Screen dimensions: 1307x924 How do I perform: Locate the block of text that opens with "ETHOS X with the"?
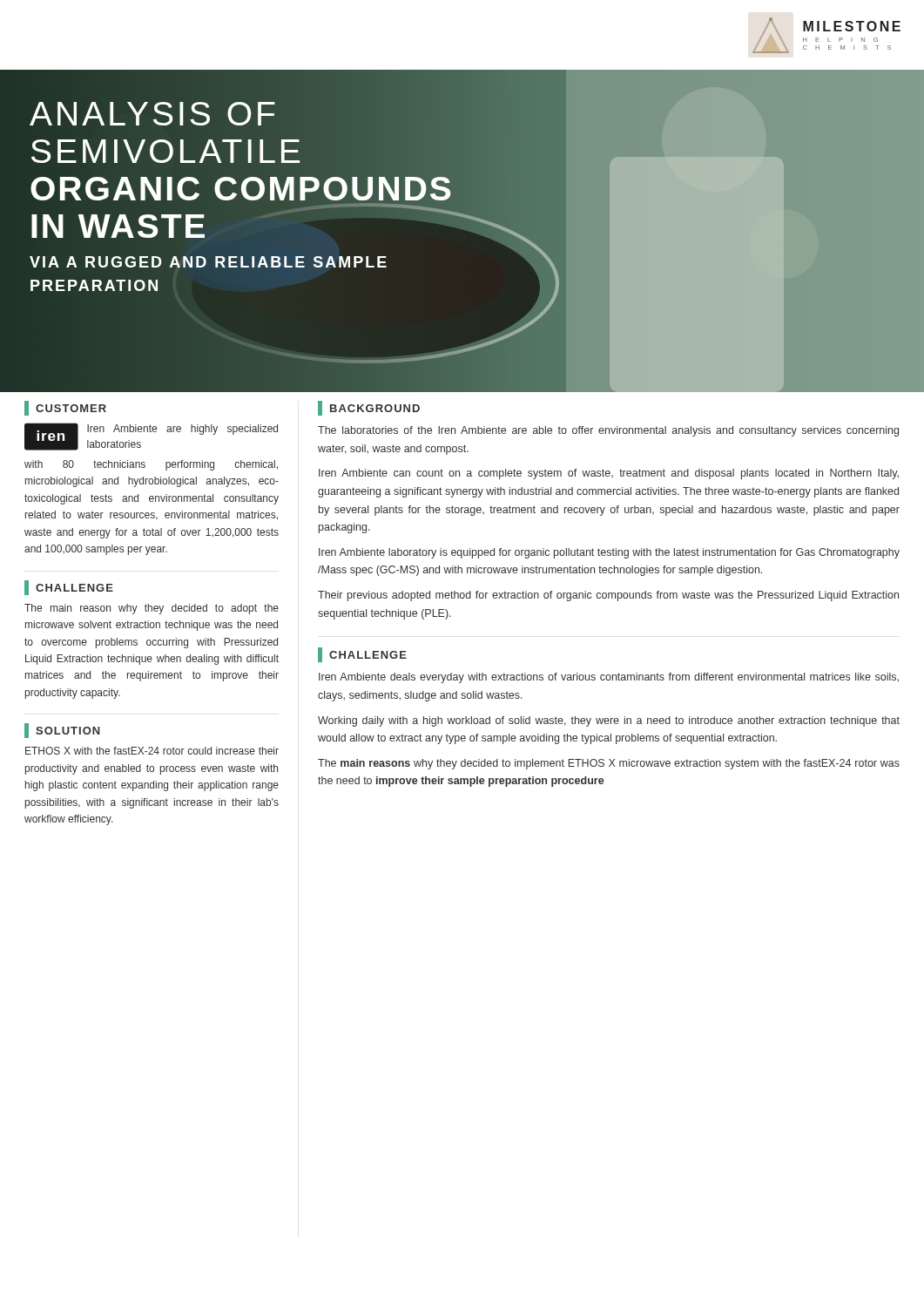(x=152, y=785)
